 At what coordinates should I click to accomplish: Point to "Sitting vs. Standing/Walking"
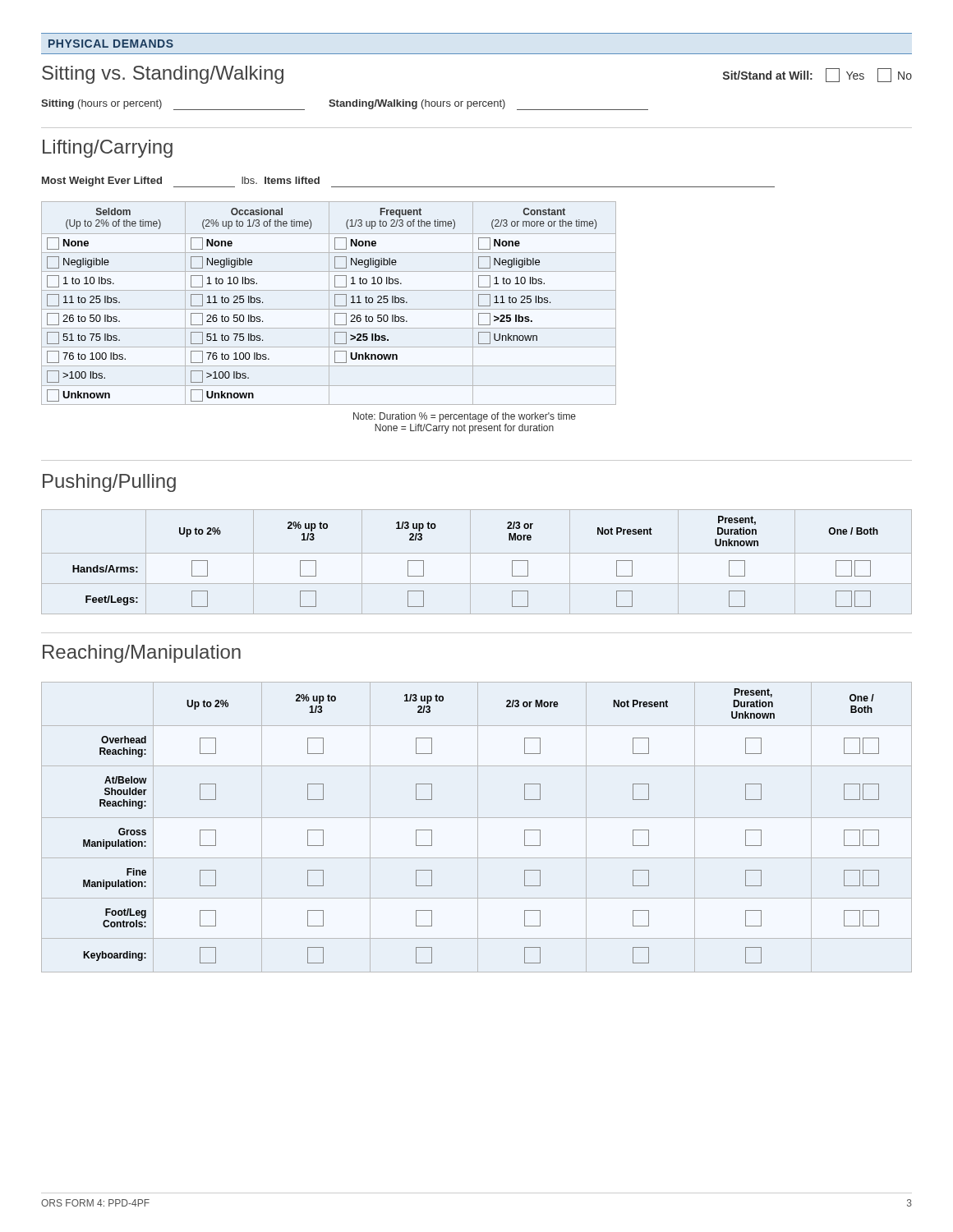[163, 73]
